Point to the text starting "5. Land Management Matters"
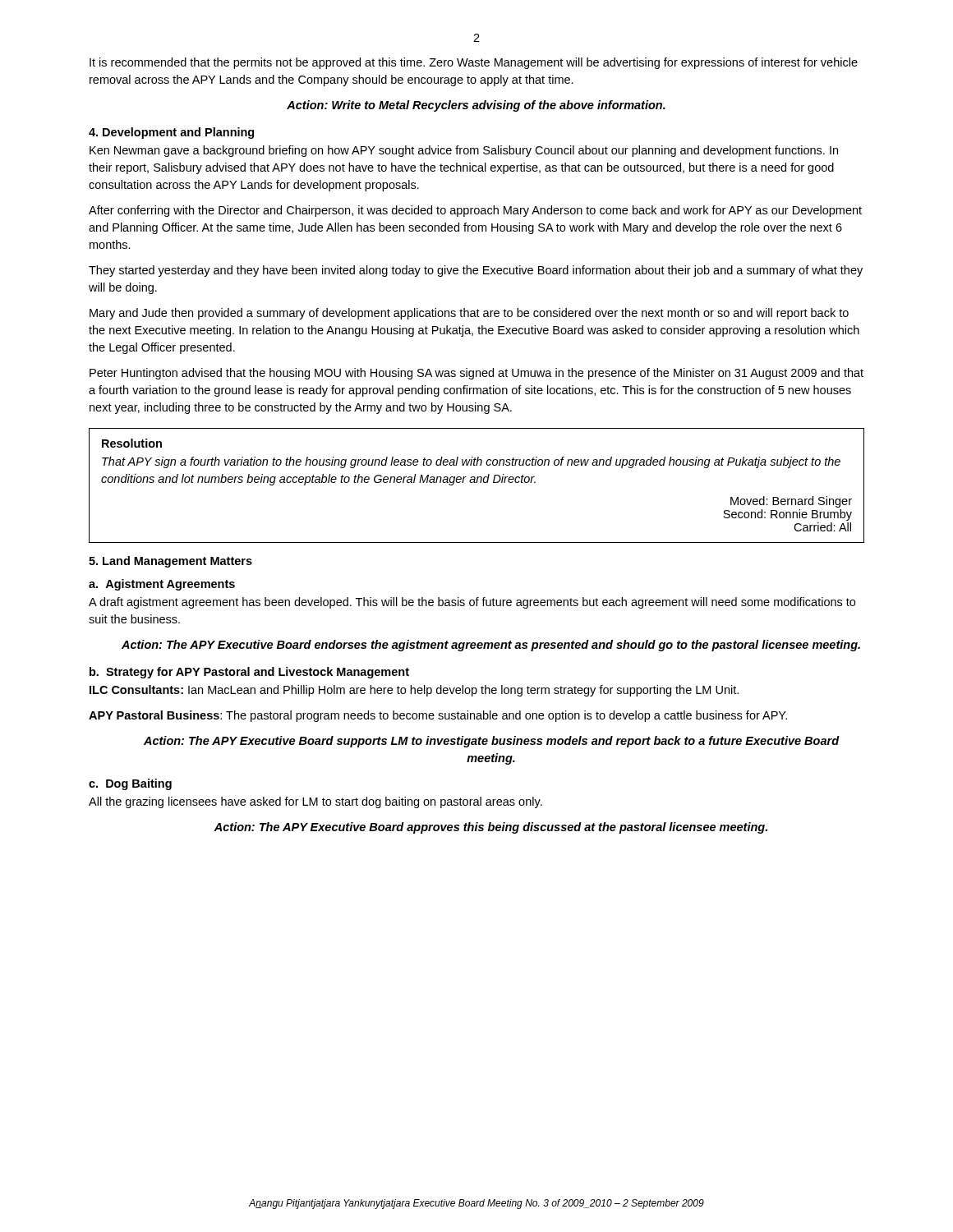The height and width of the screenshot is (1232, 953). [170, 561]
